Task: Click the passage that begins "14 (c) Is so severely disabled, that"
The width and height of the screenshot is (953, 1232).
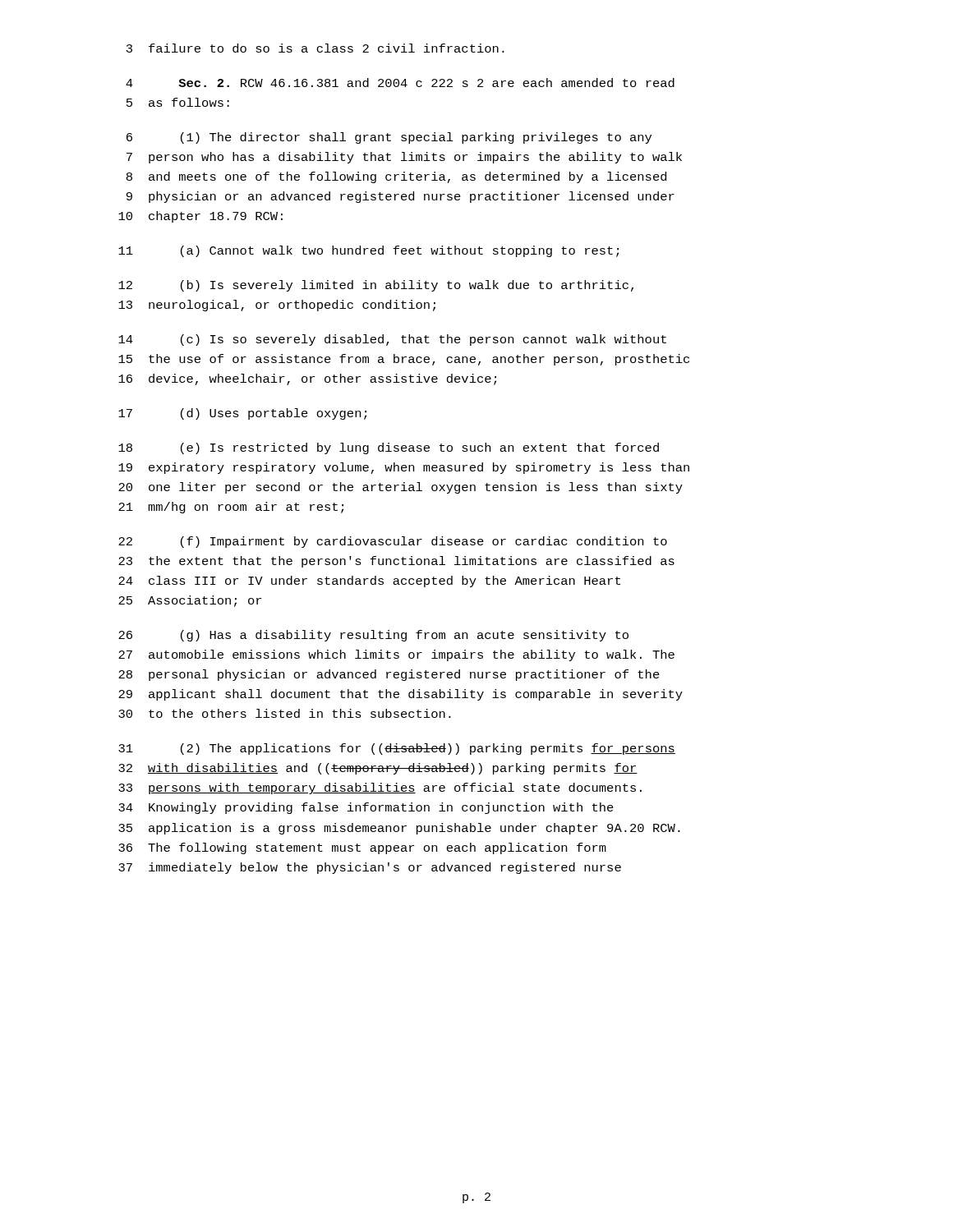Action: pyautogui.click(x=485, y=340)
